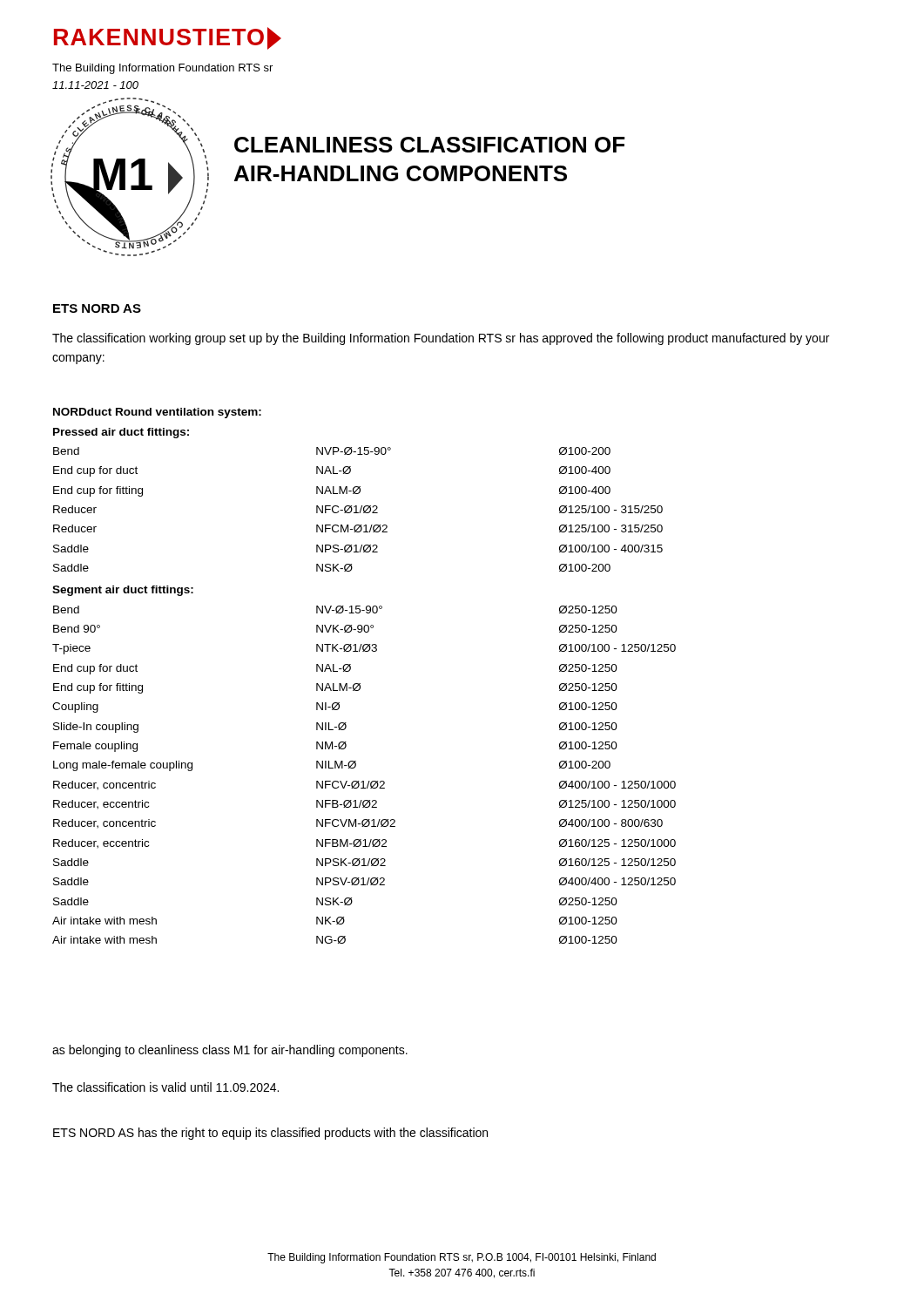Point to the block starting "CLEANLINESS CLASSIFICATION OFAIR-HANDLING COMPONENTS"
The width and height of the screenshot is (924, 1307).
[x=547, y=160]
